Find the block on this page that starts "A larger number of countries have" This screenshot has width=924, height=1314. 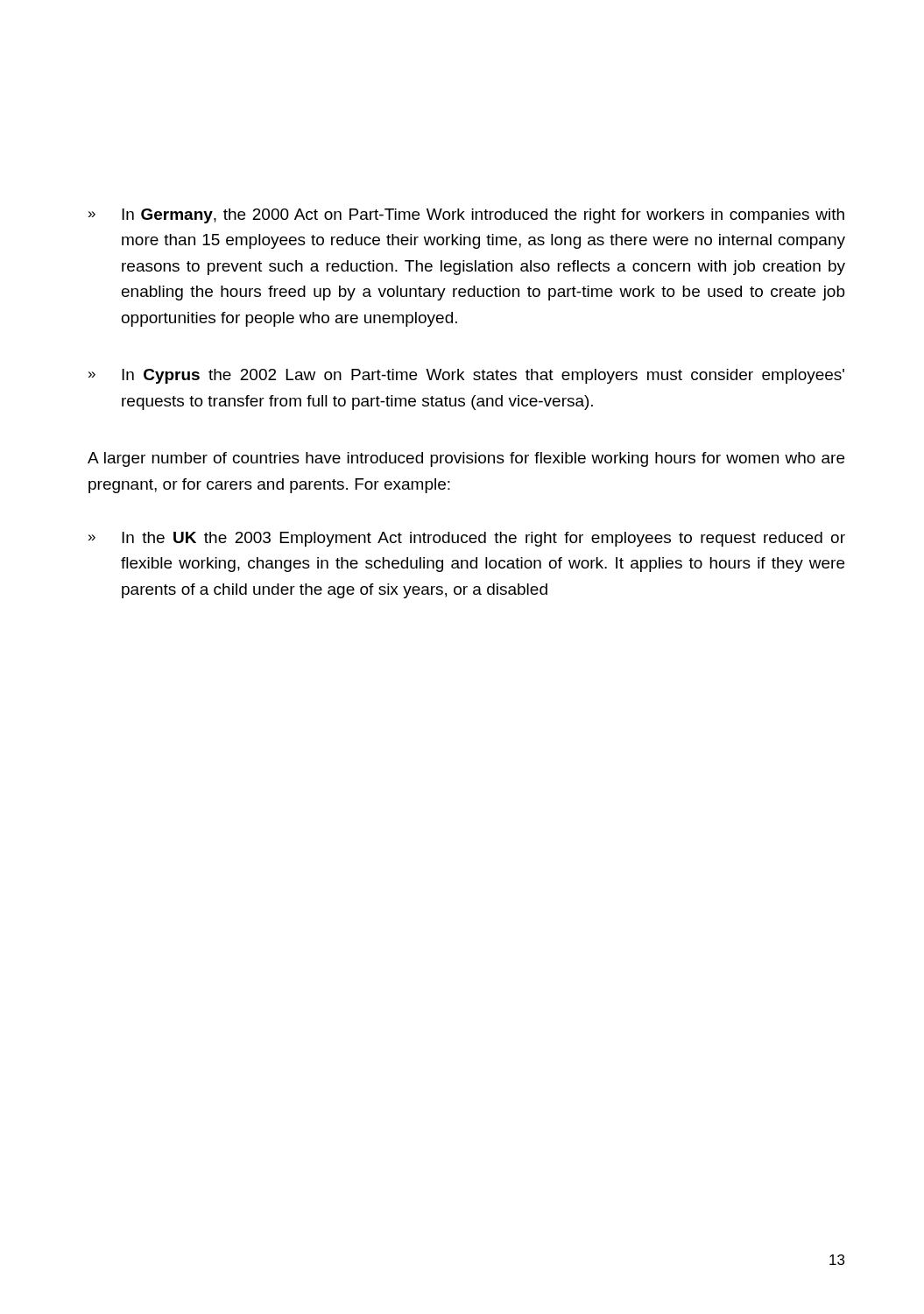pyautogui.click(x=466, y=471)
